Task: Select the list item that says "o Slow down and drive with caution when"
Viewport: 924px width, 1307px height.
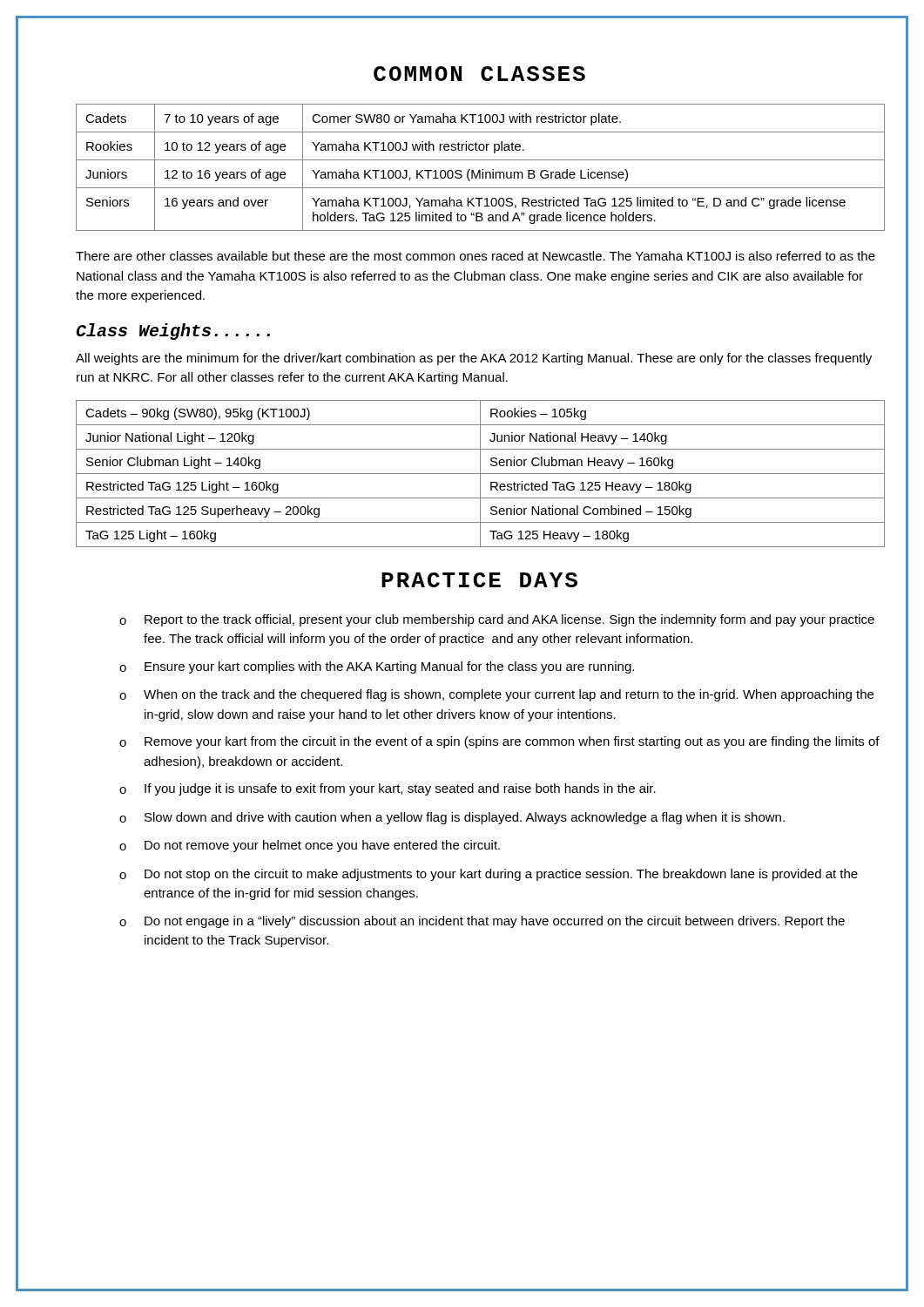Action: (x=502, y=818)
